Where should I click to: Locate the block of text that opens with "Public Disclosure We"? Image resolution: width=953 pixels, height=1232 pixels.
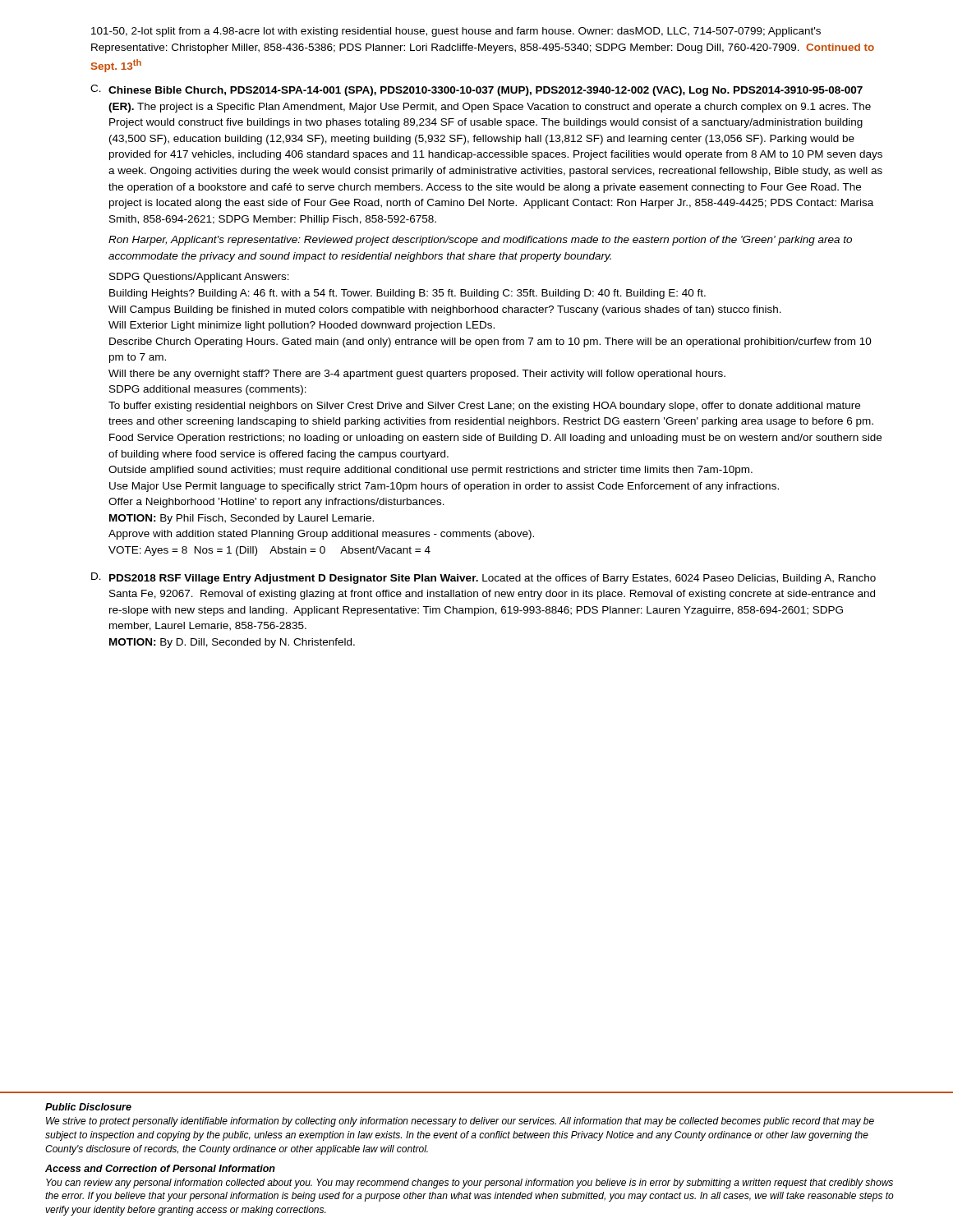tap(476, 1129)
